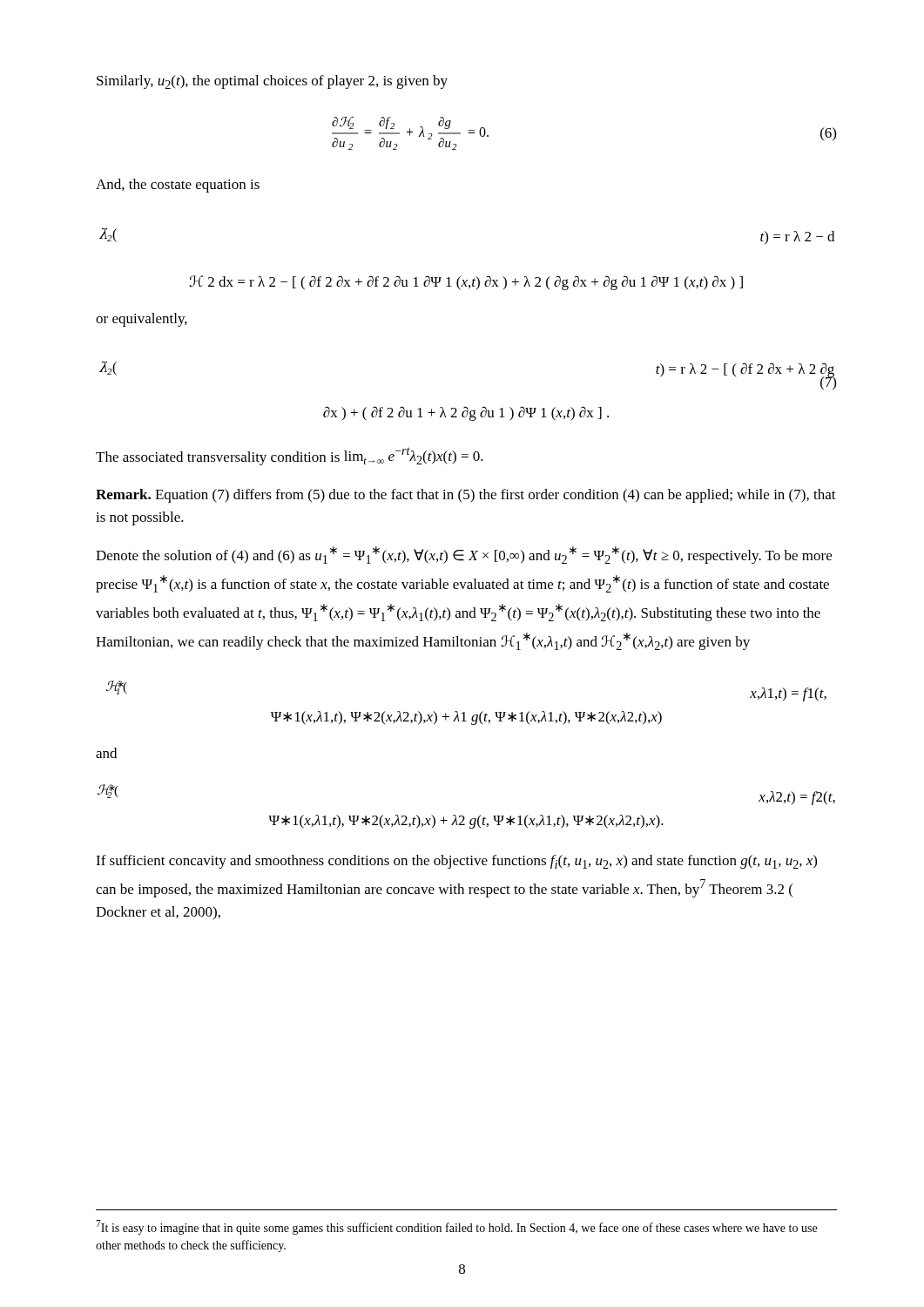Select the text block containing "Denote the solution of (4) and"

coord(464,598)
